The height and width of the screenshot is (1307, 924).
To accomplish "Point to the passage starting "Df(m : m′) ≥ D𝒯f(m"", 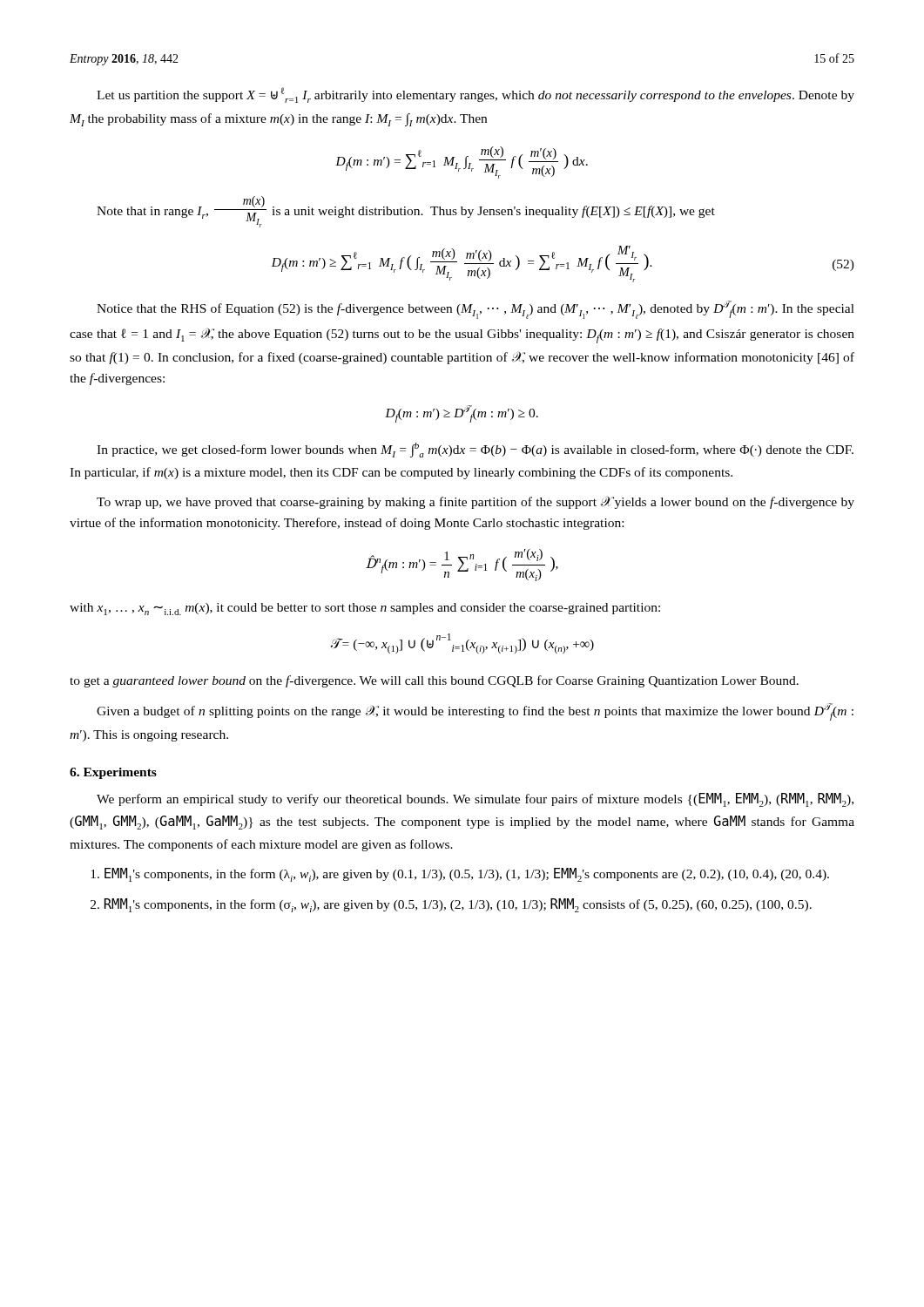I will click(x=462, y=413).
